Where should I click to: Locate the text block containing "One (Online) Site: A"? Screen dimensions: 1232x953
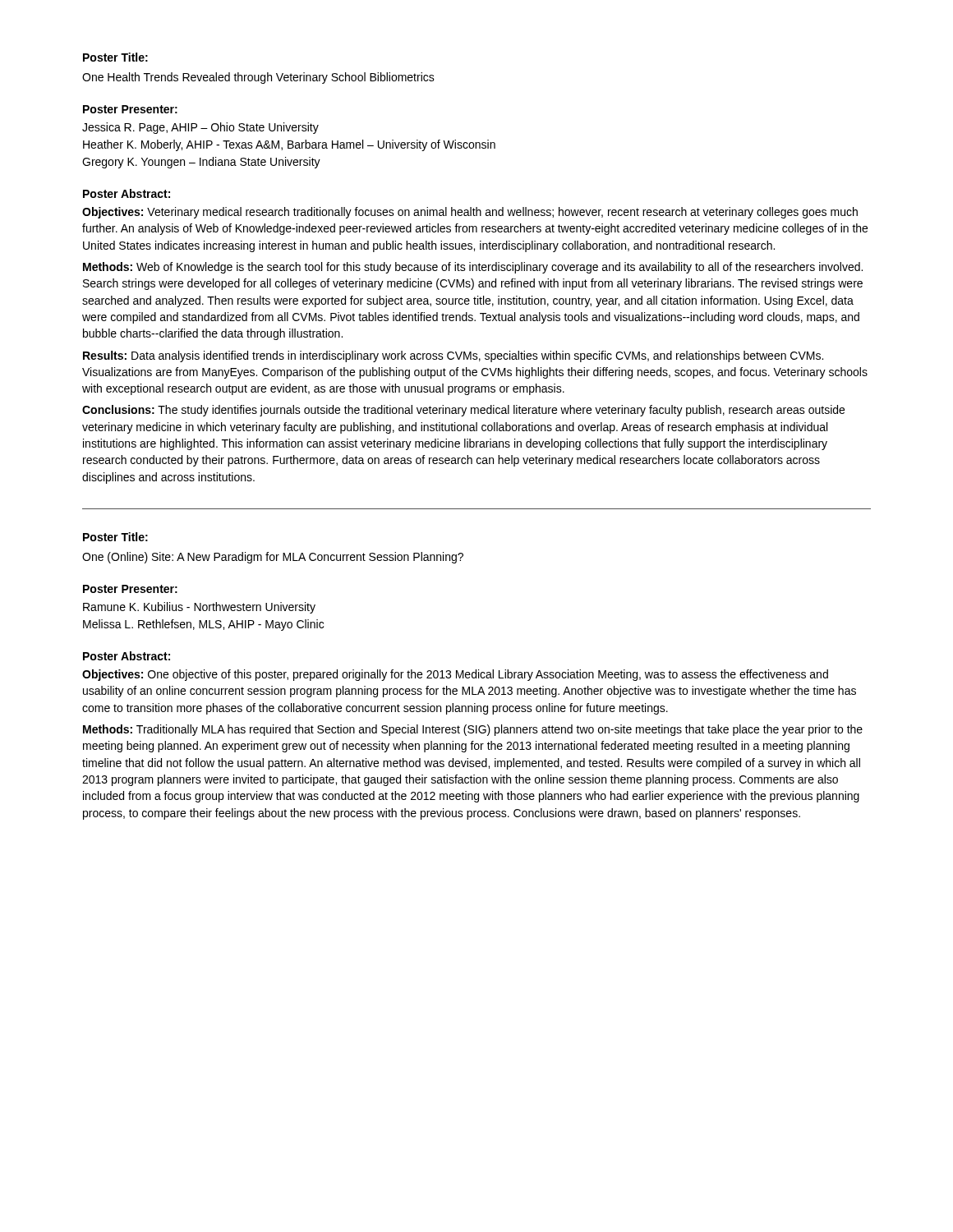[x=273, y=558]
